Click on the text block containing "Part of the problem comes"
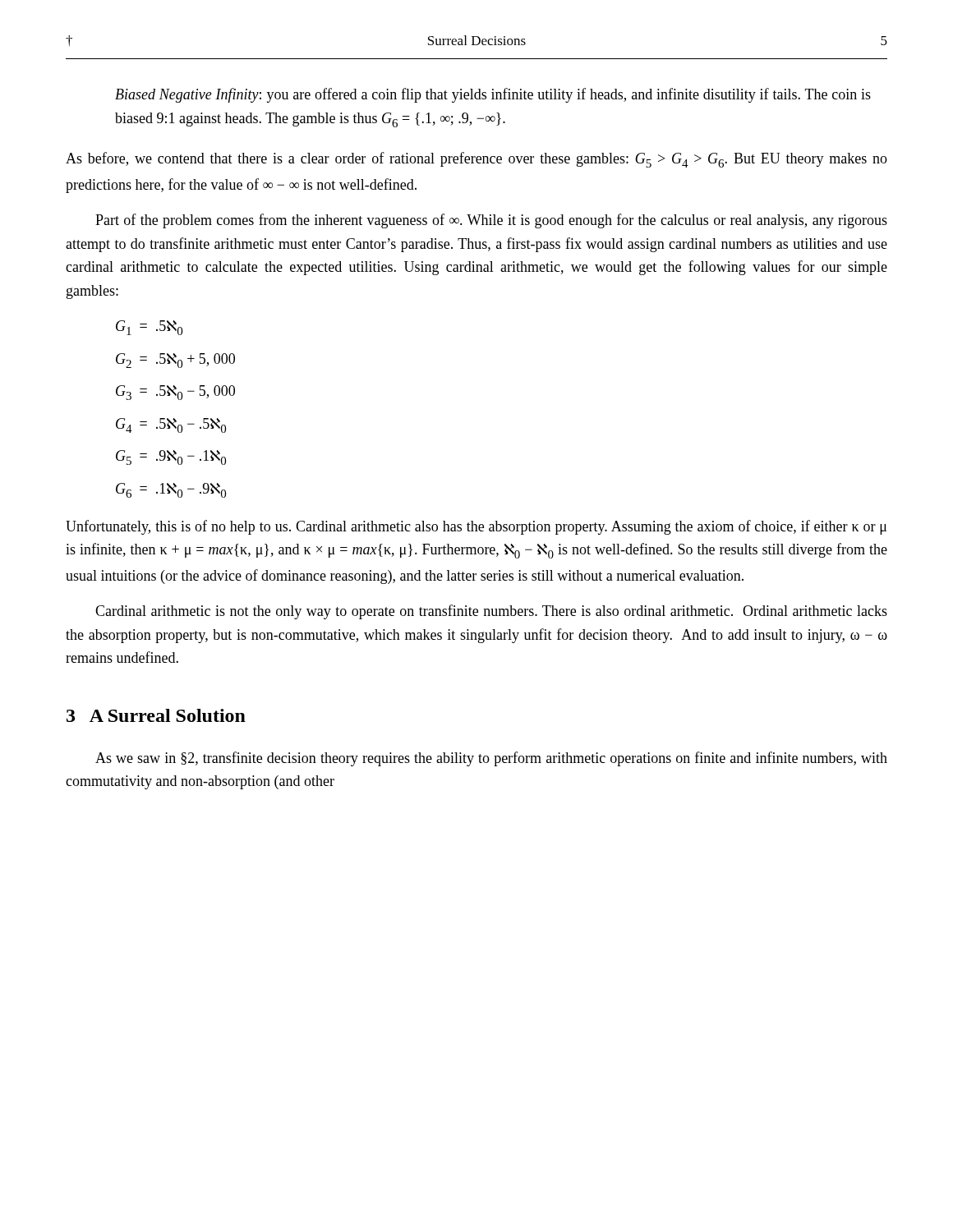This screenshot has width=953, height=1232. [476, 256]
